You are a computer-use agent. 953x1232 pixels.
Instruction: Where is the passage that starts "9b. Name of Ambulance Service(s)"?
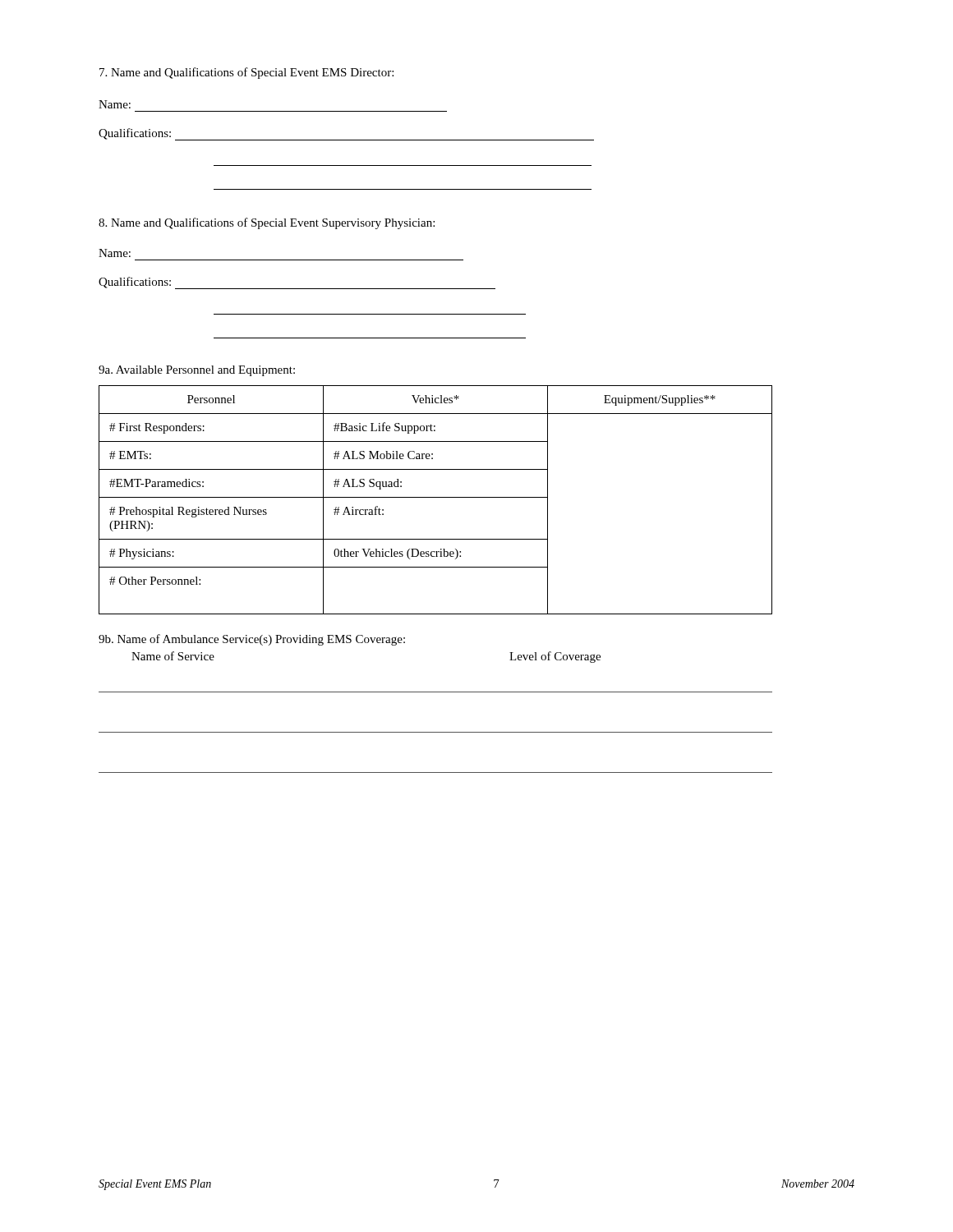tap(252, 640)
